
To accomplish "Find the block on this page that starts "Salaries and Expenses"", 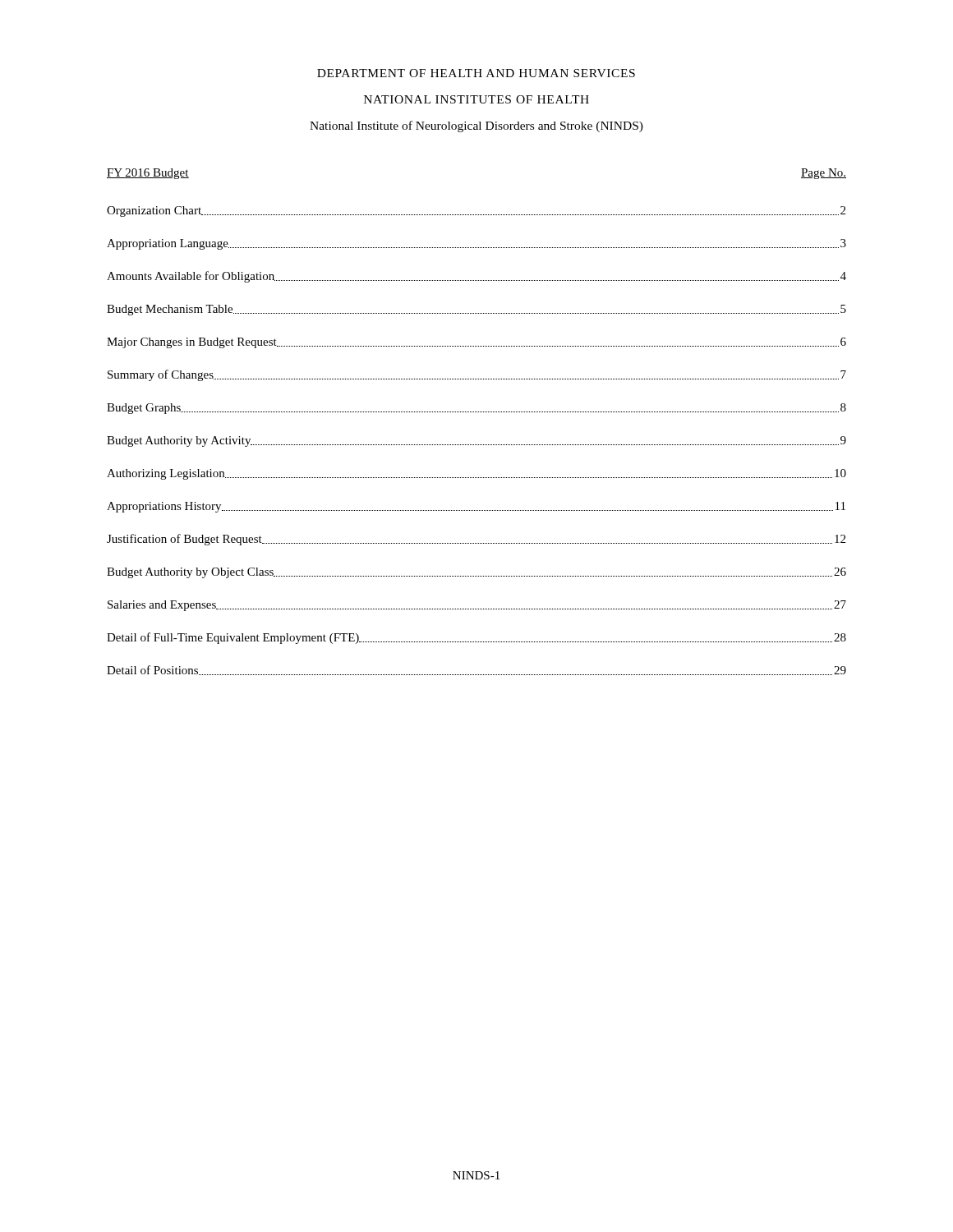I will coord(476,605).
